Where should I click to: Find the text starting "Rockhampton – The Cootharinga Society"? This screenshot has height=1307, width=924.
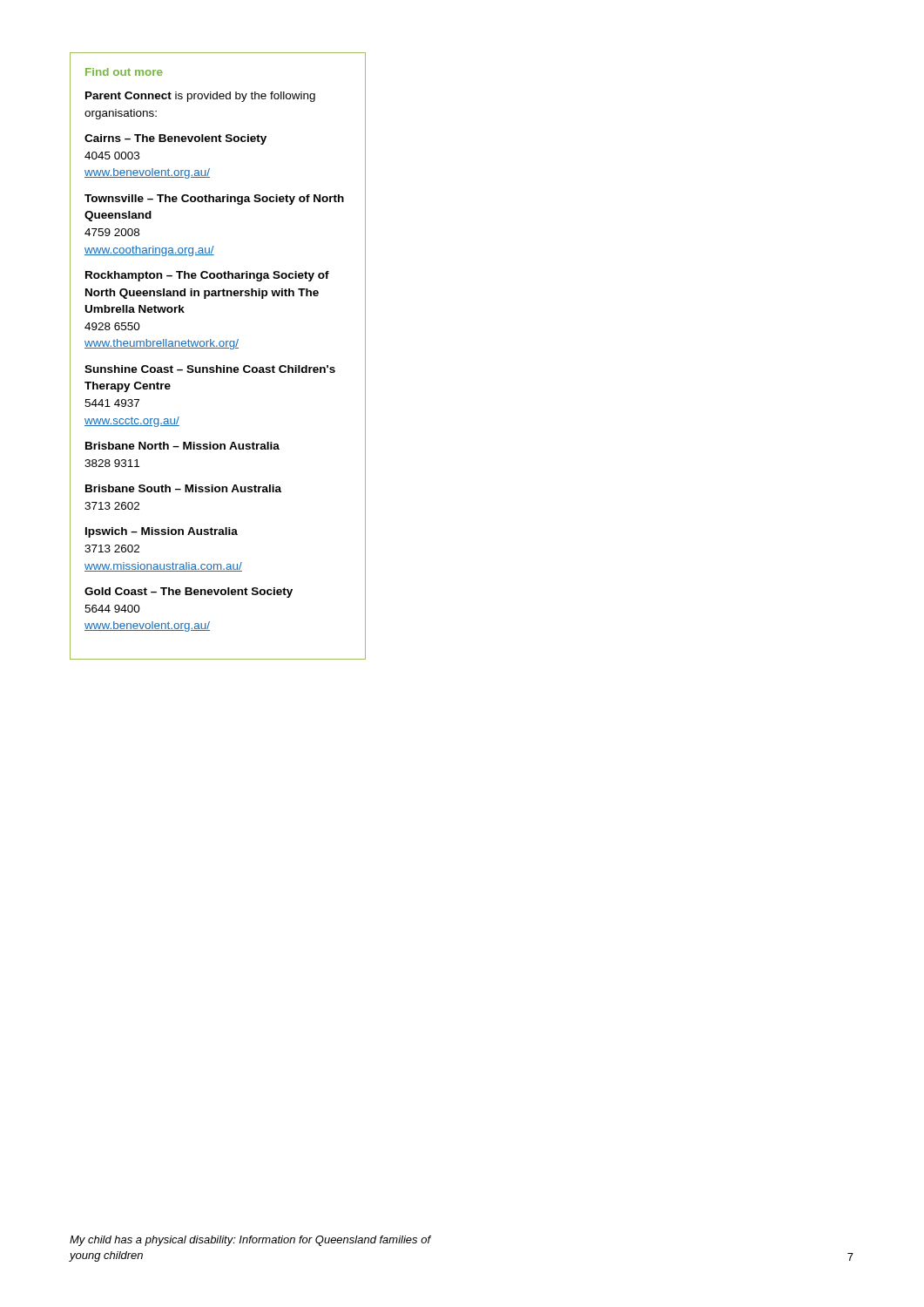point(207,276)
